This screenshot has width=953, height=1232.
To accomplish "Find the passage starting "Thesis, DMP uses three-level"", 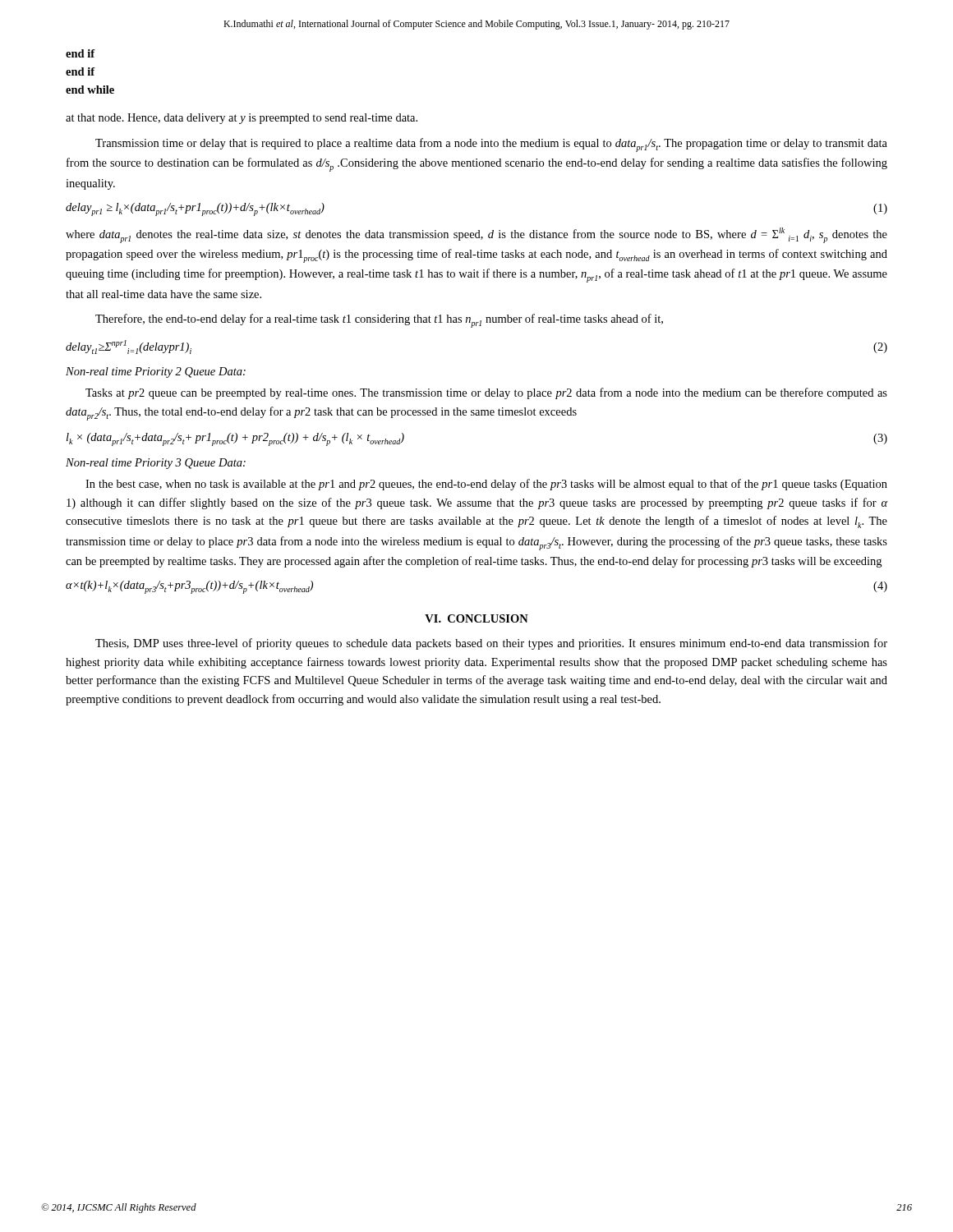I will coord(476,671).
